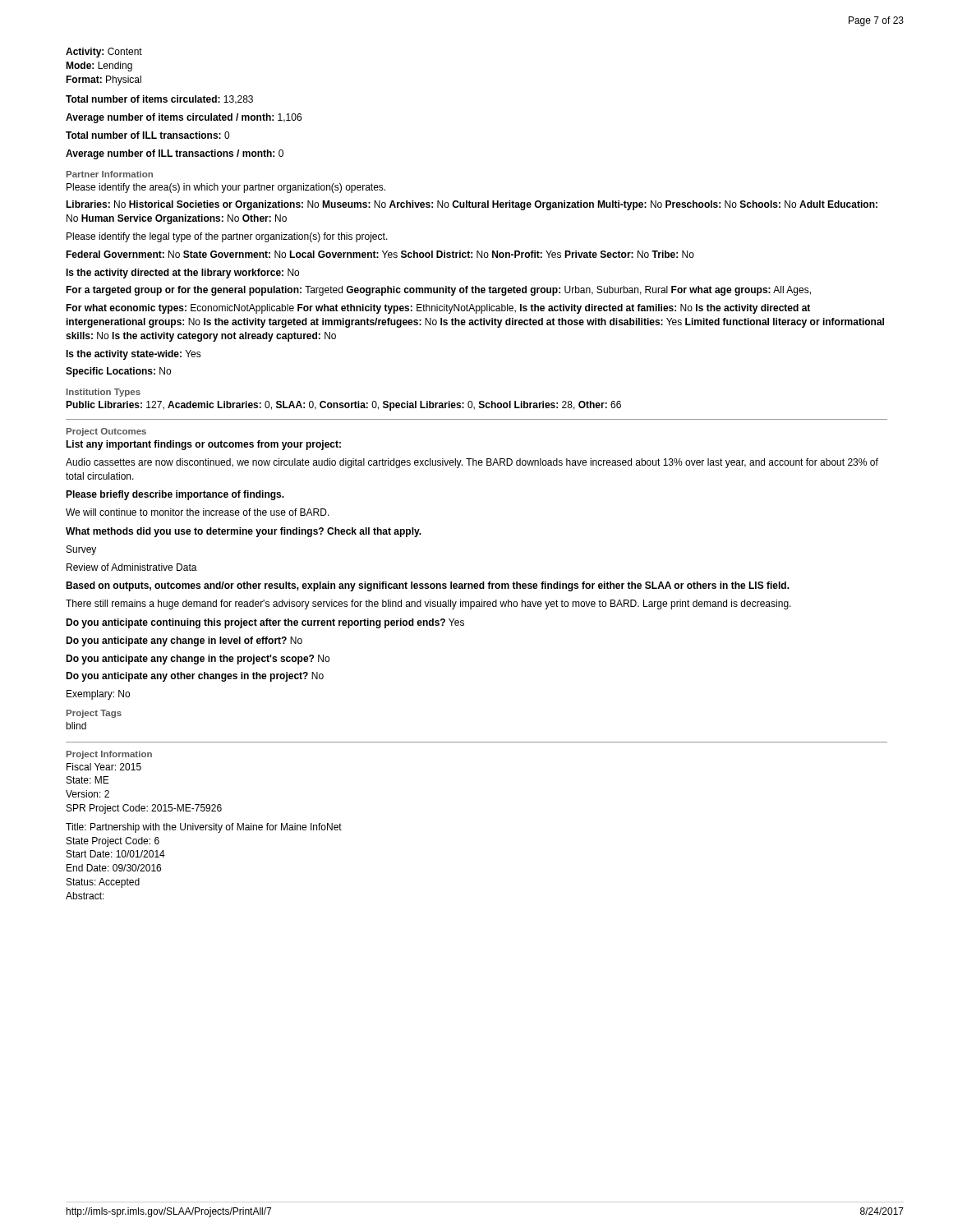Image resolution: width=953 pixels, height=1232 pixels.
Task: Select the region starting "Title: Partnership with"
Action: [x=204, y=828]
